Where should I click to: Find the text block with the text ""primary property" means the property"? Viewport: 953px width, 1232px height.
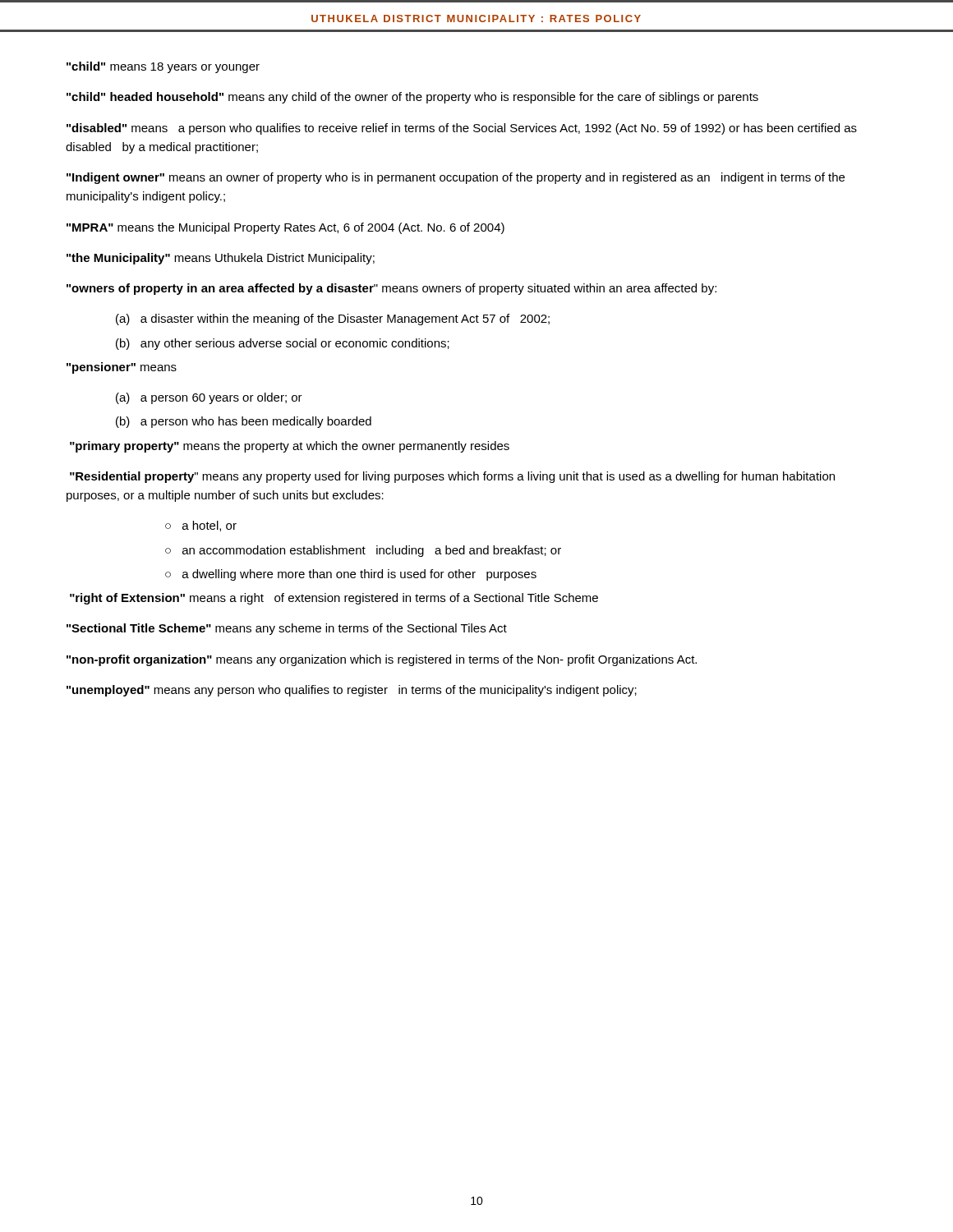[288, 445]
